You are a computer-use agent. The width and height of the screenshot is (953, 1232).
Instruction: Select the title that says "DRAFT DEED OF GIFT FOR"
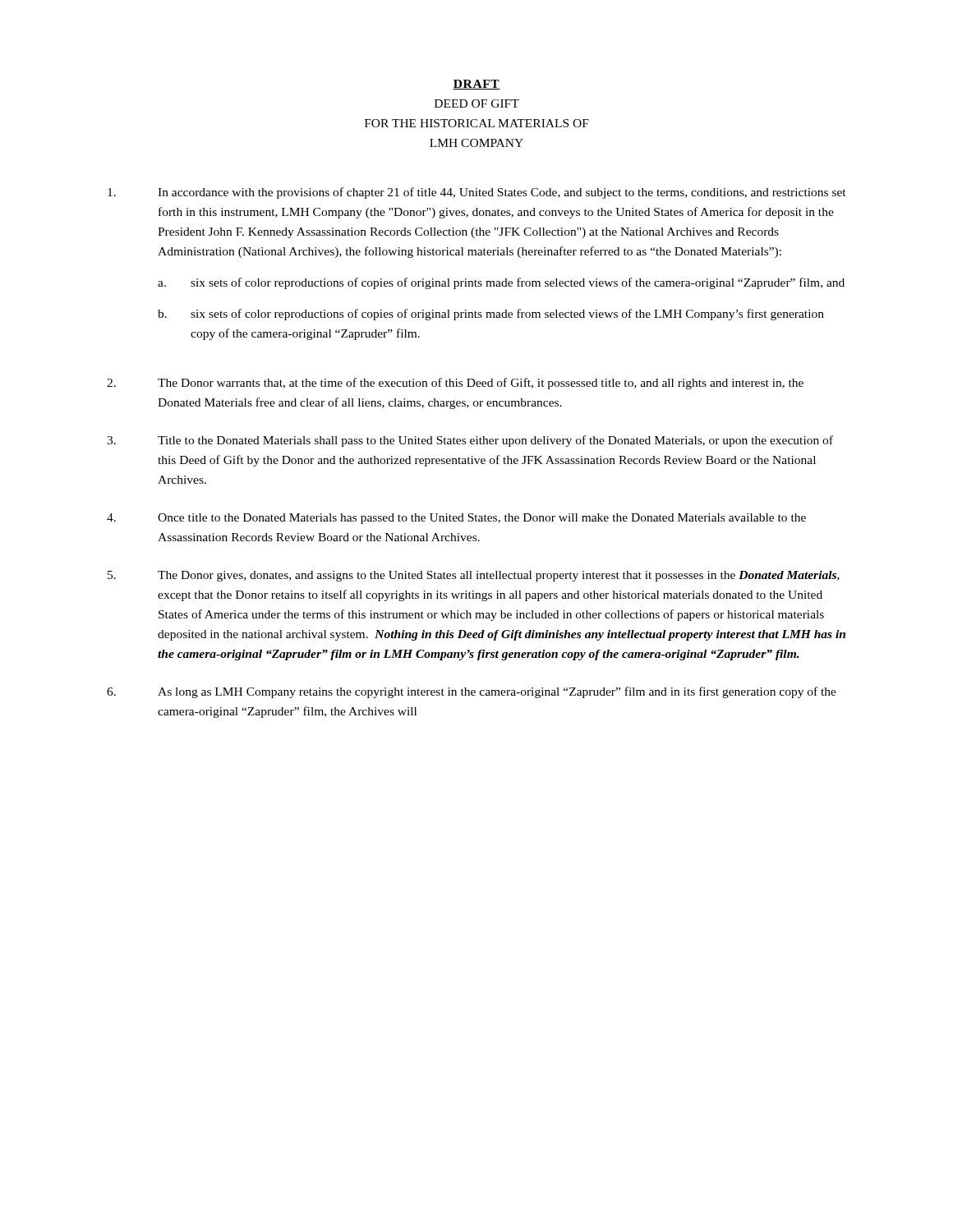click(476, 113)
